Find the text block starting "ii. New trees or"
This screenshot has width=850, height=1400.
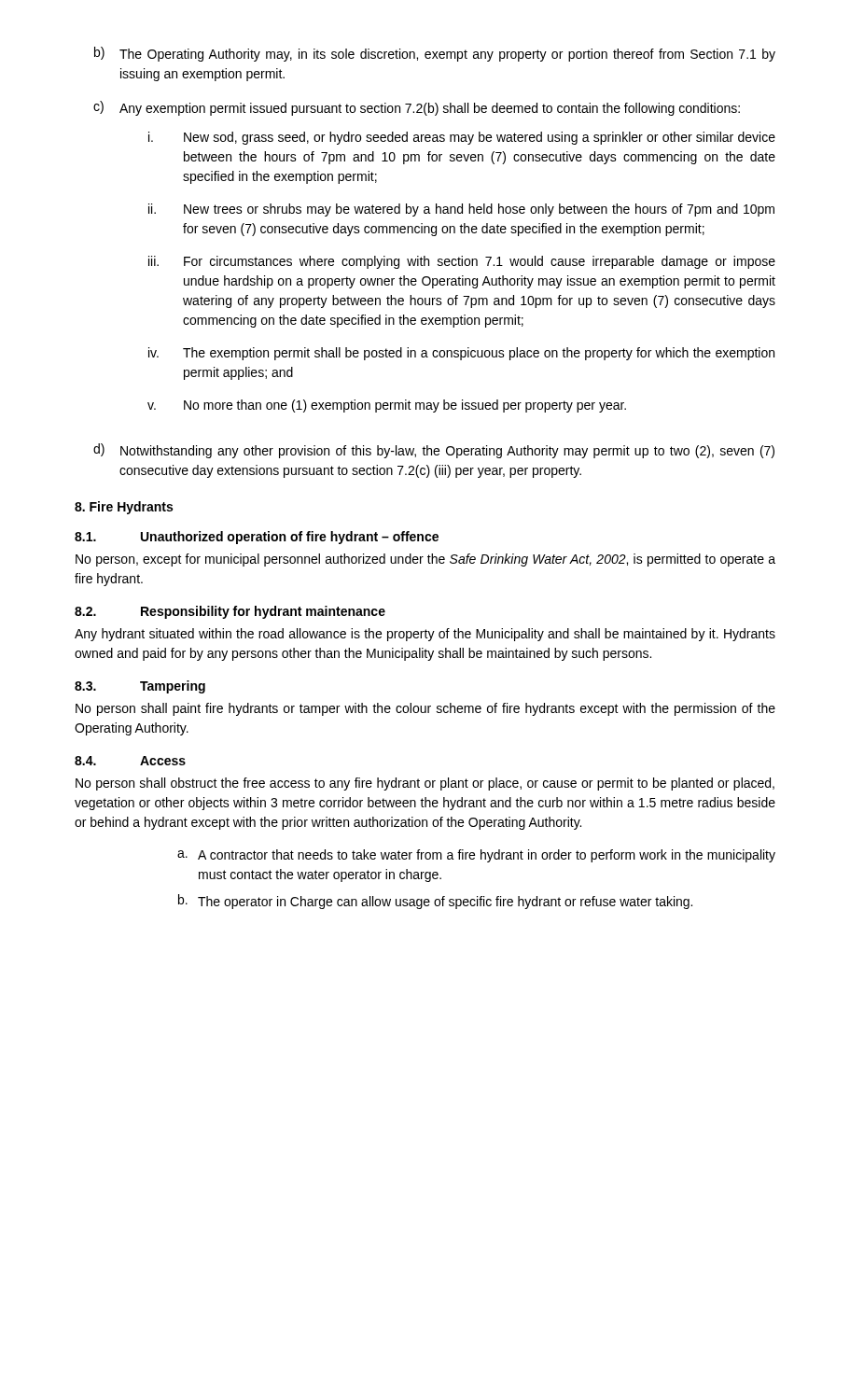coord(461,219)
